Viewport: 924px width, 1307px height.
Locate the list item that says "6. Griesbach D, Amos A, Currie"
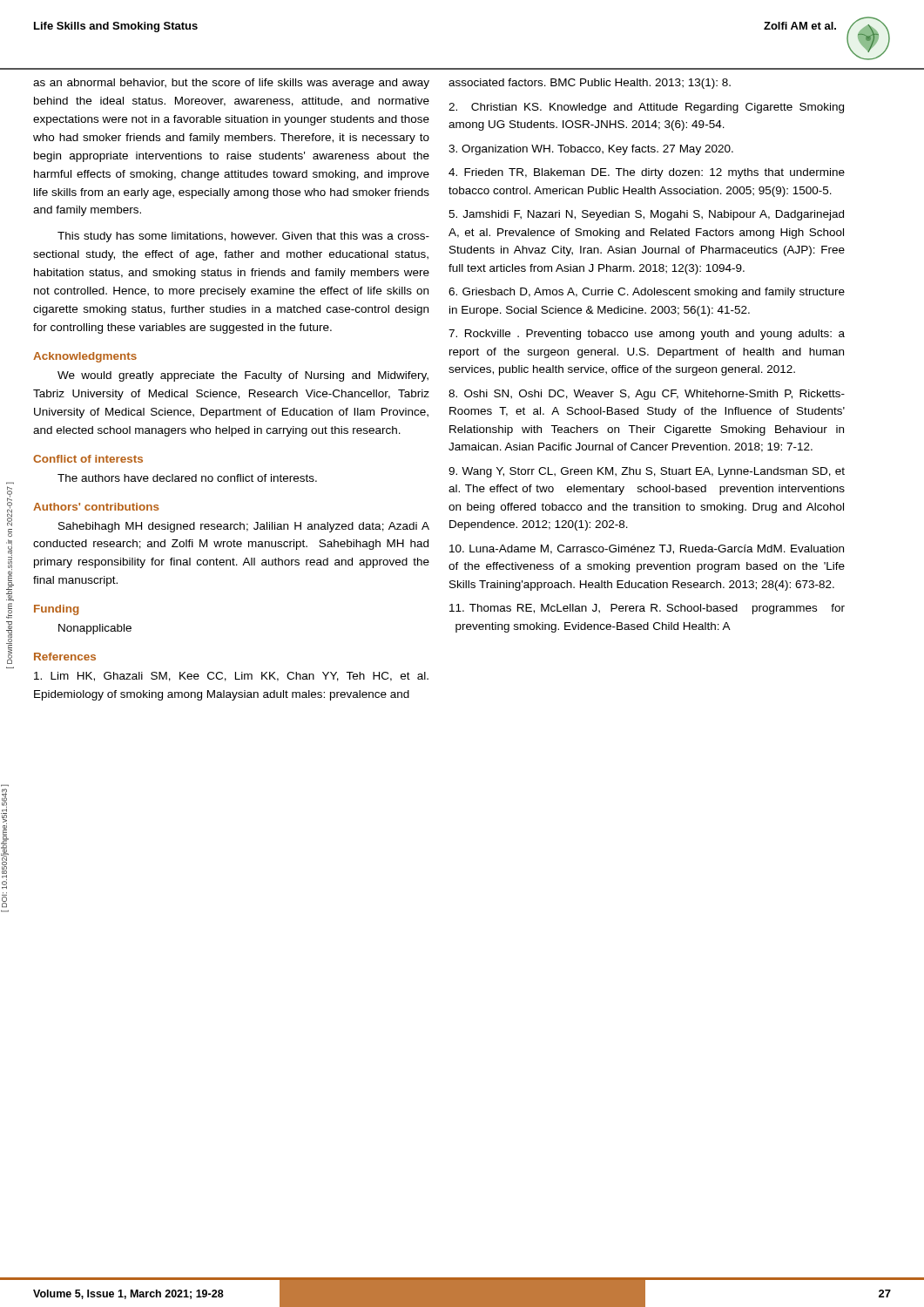click(647, 301)
